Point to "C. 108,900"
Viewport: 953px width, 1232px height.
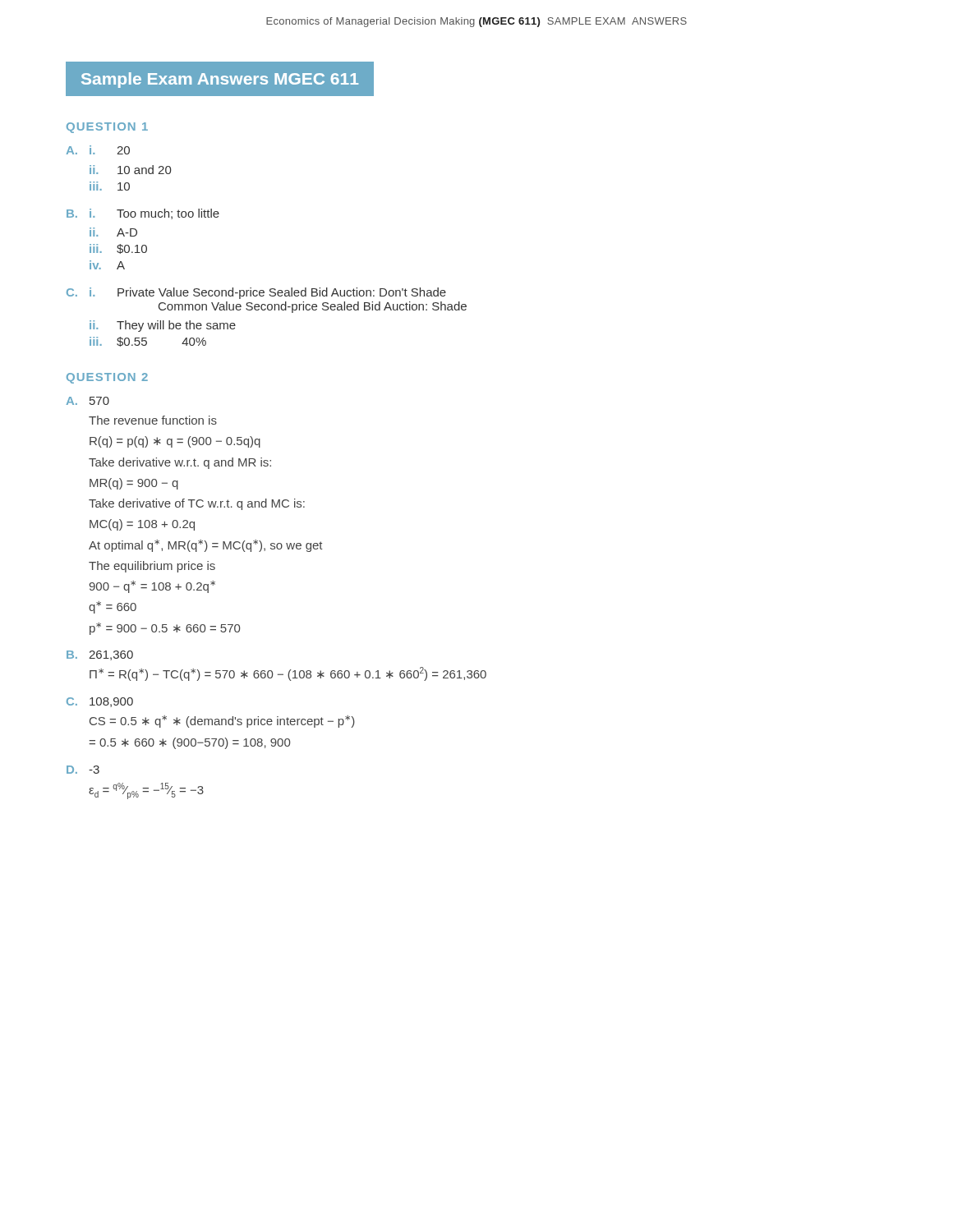(x=100, y=701)
